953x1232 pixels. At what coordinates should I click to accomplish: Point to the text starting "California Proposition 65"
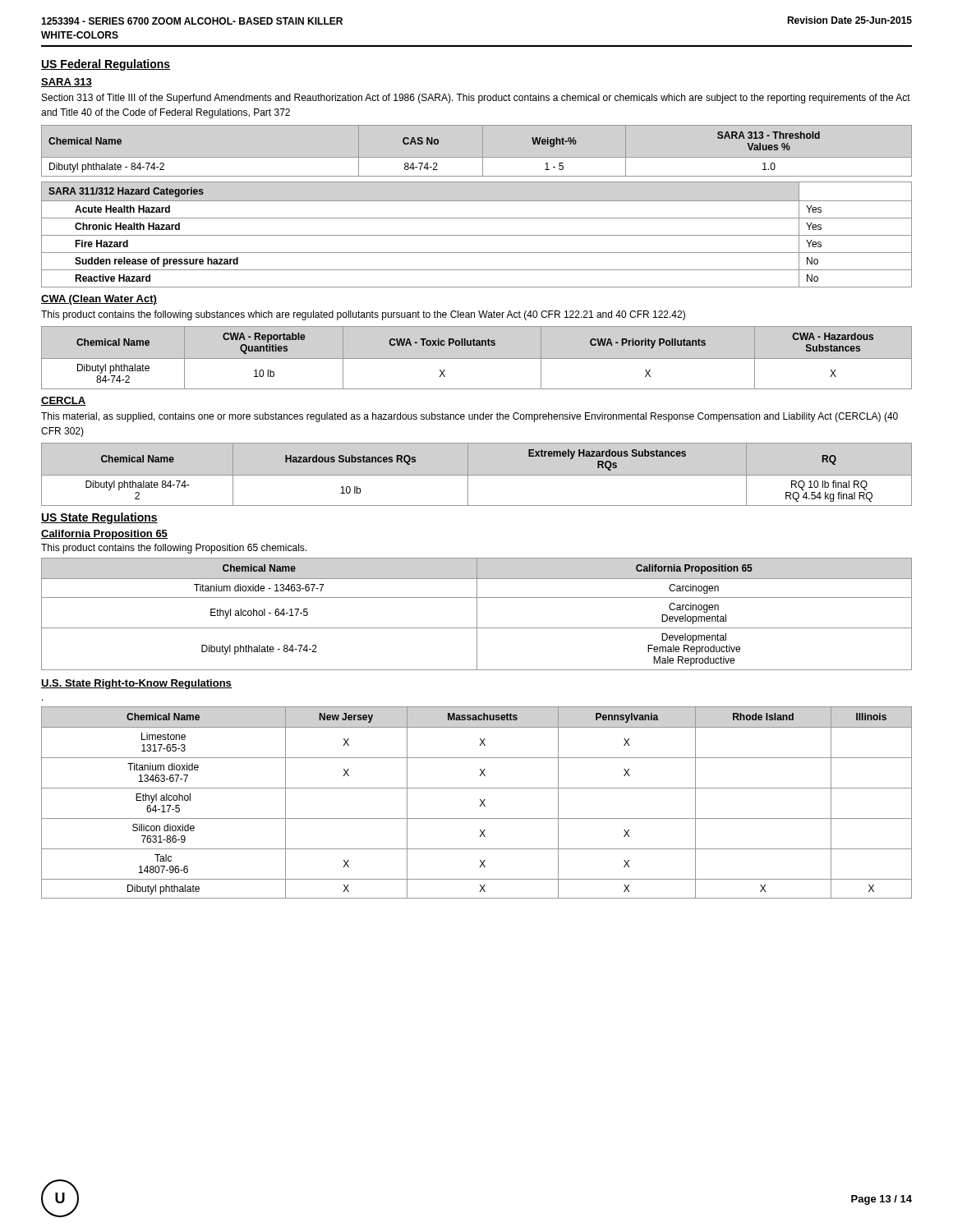104,533
